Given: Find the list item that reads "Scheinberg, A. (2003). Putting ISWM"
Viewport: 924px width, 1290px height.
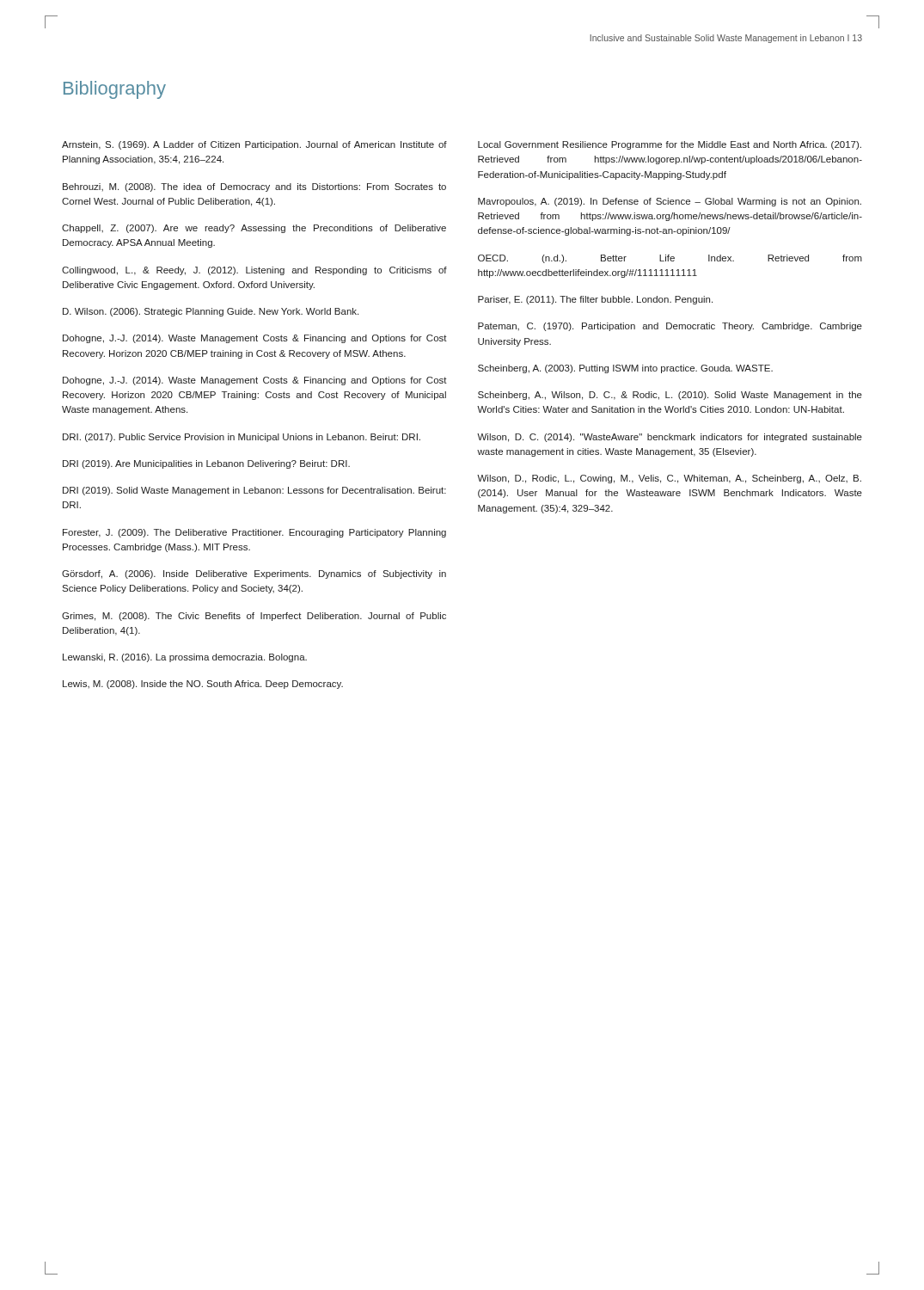Looking at the screenshot, I should (x=625, y=368).
